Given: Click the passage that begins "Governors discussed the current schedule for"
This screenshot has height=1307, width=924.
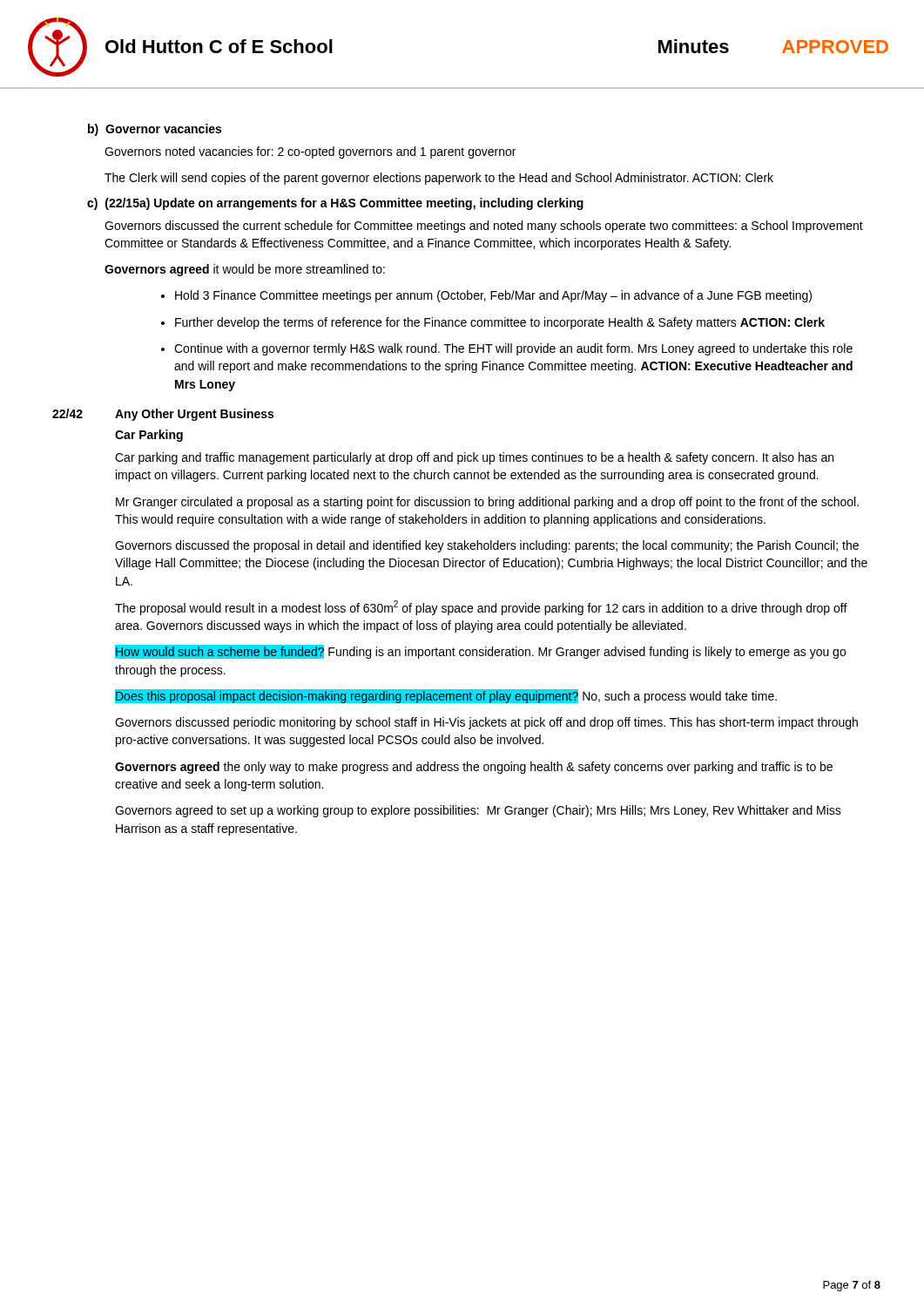Looking at the screenshot, I should click(x=484, y=234).
